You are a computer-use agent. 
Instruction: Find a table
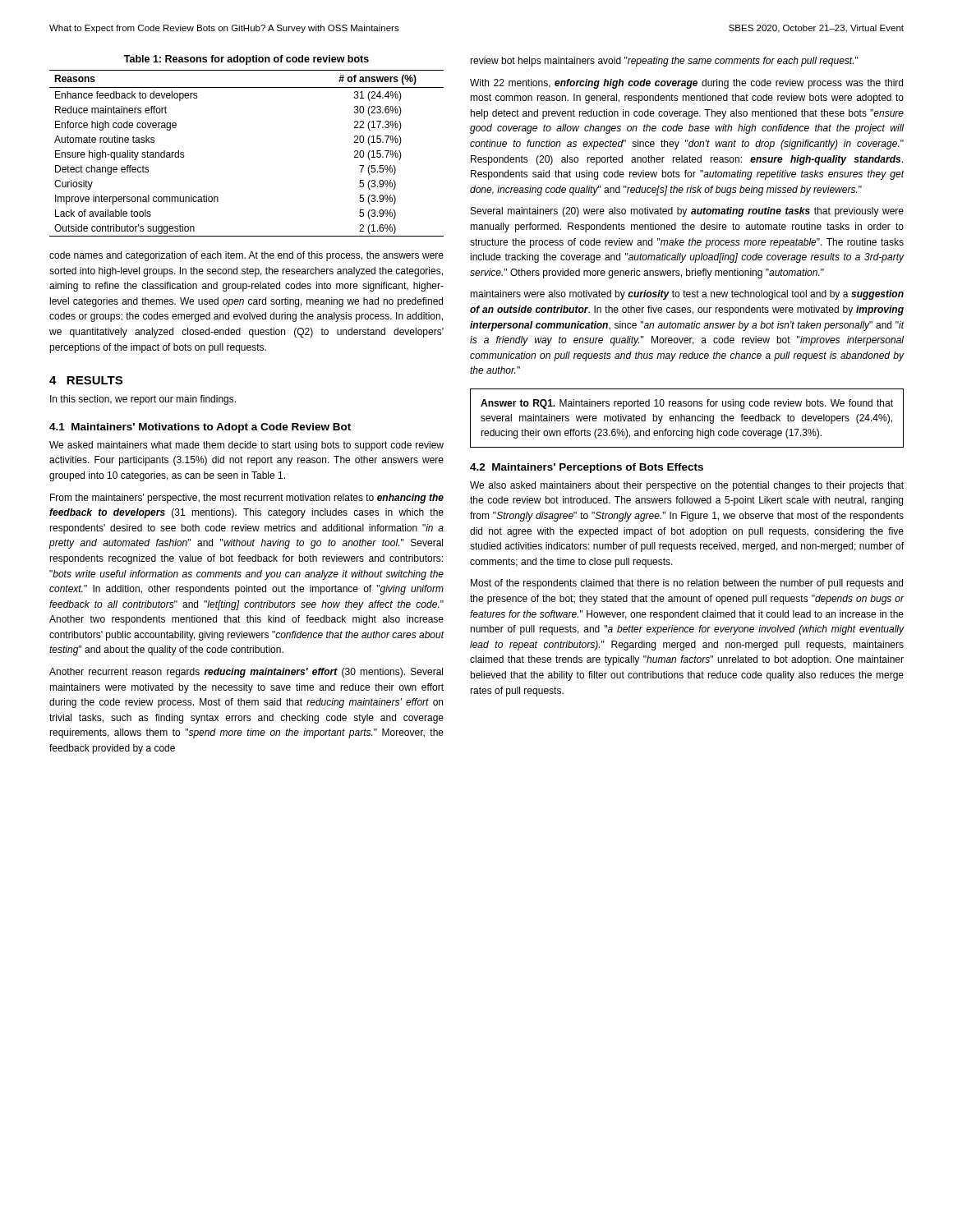point(246,153)
